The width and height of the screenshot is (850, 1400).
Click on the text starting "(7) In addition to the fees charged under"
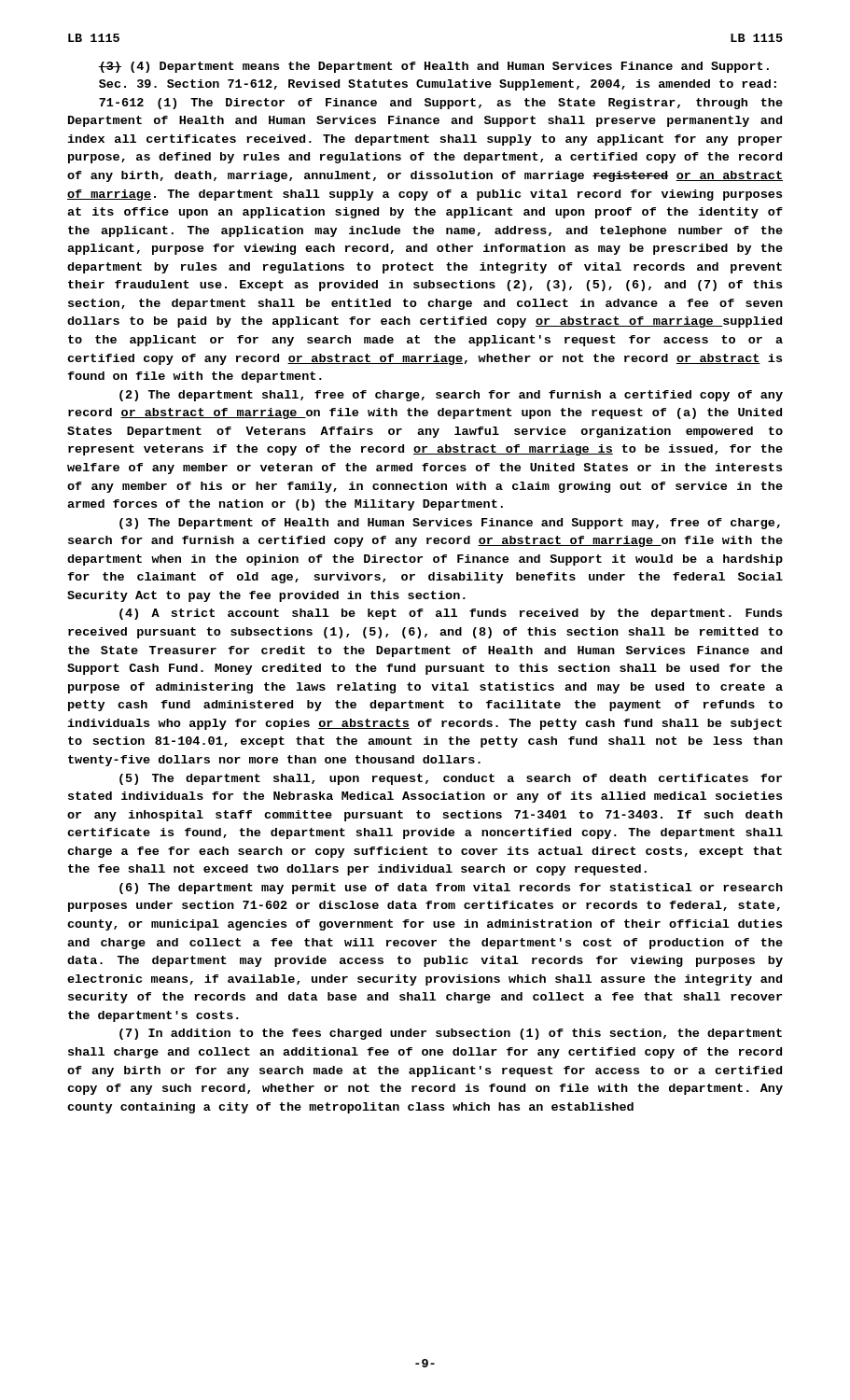425,1071
